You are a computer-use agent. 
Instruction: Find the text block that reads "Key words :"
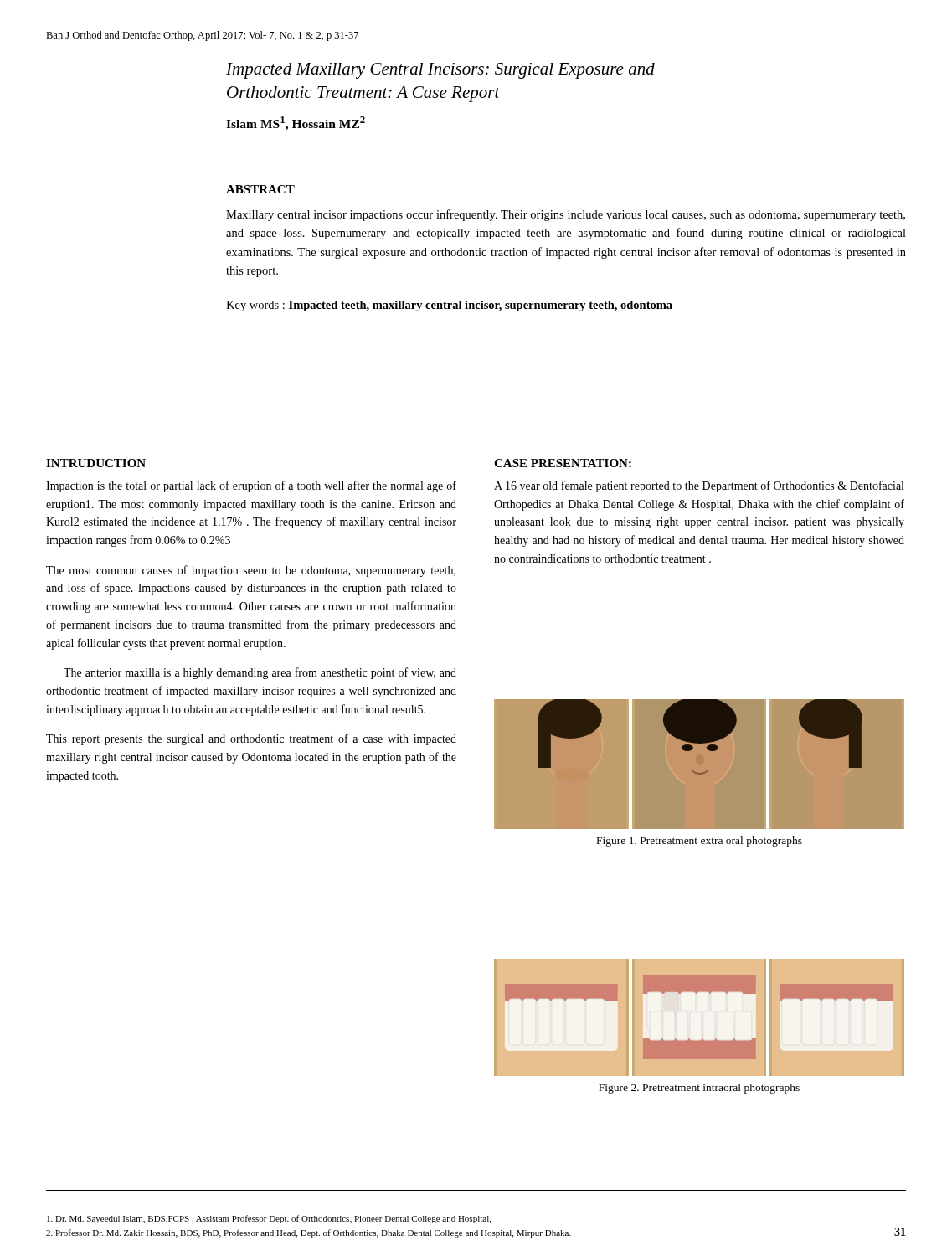pyautogui.click(x=449, y=305)
